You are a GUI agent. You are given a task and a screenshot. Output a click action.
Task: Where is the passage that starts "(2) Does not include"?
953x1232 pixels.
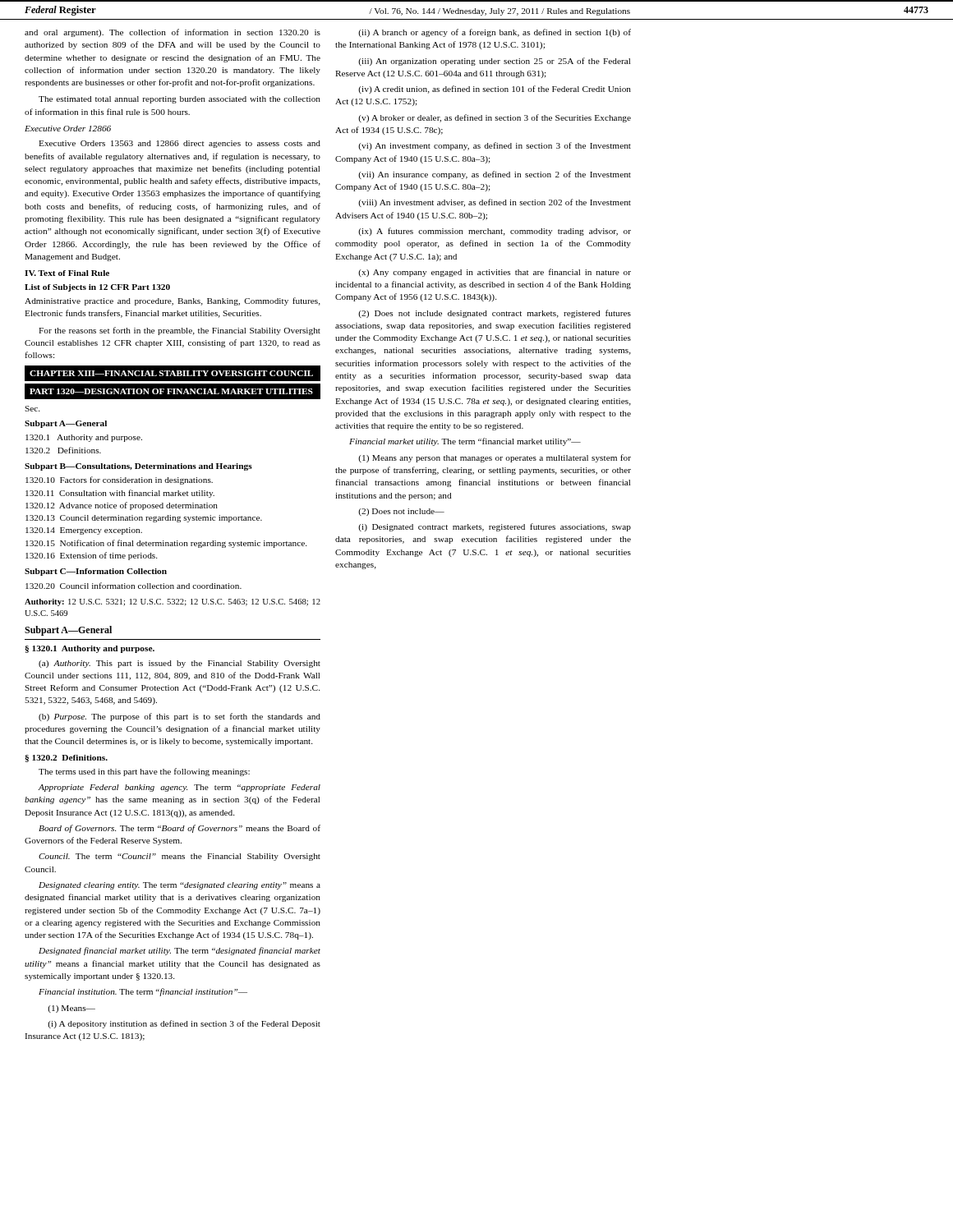pyautogui.click(x=483, y=370)
